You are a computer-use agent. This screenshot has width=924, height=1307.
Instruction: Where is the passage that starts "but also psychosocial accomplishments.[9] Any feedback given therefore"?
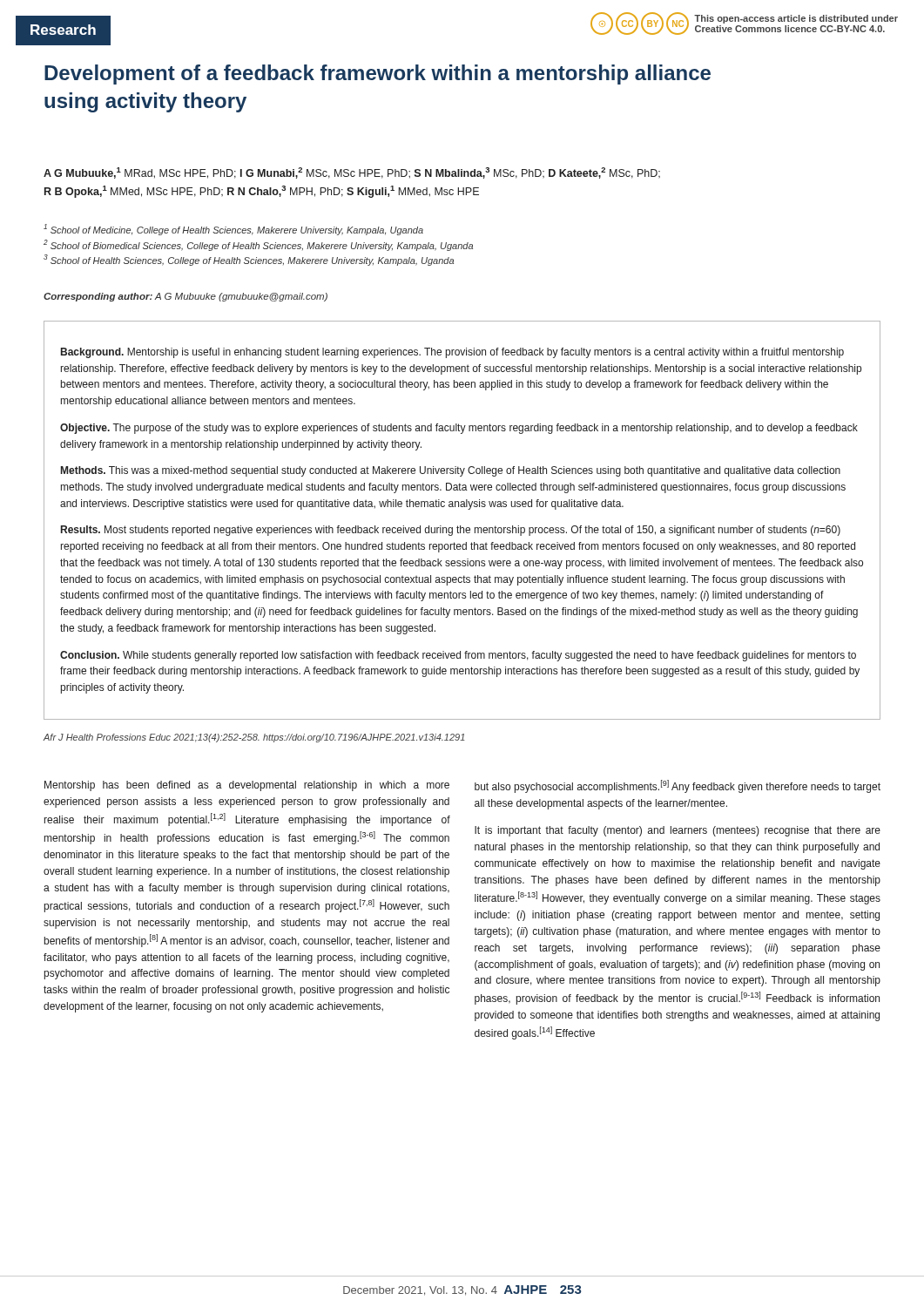pyautogui.click(x=677, y=910)
